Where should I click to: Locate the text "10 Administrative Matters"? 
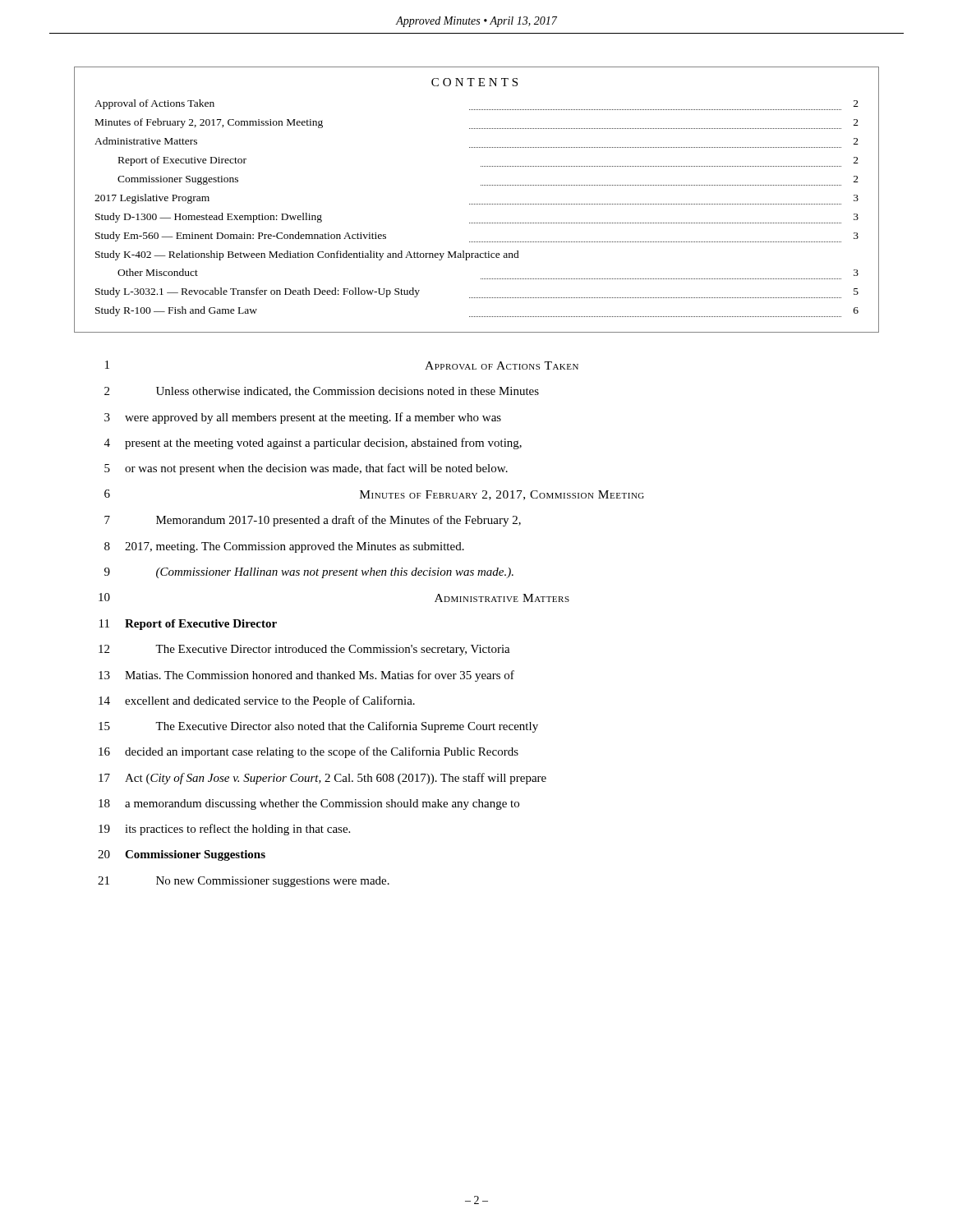tap(476, 598)
